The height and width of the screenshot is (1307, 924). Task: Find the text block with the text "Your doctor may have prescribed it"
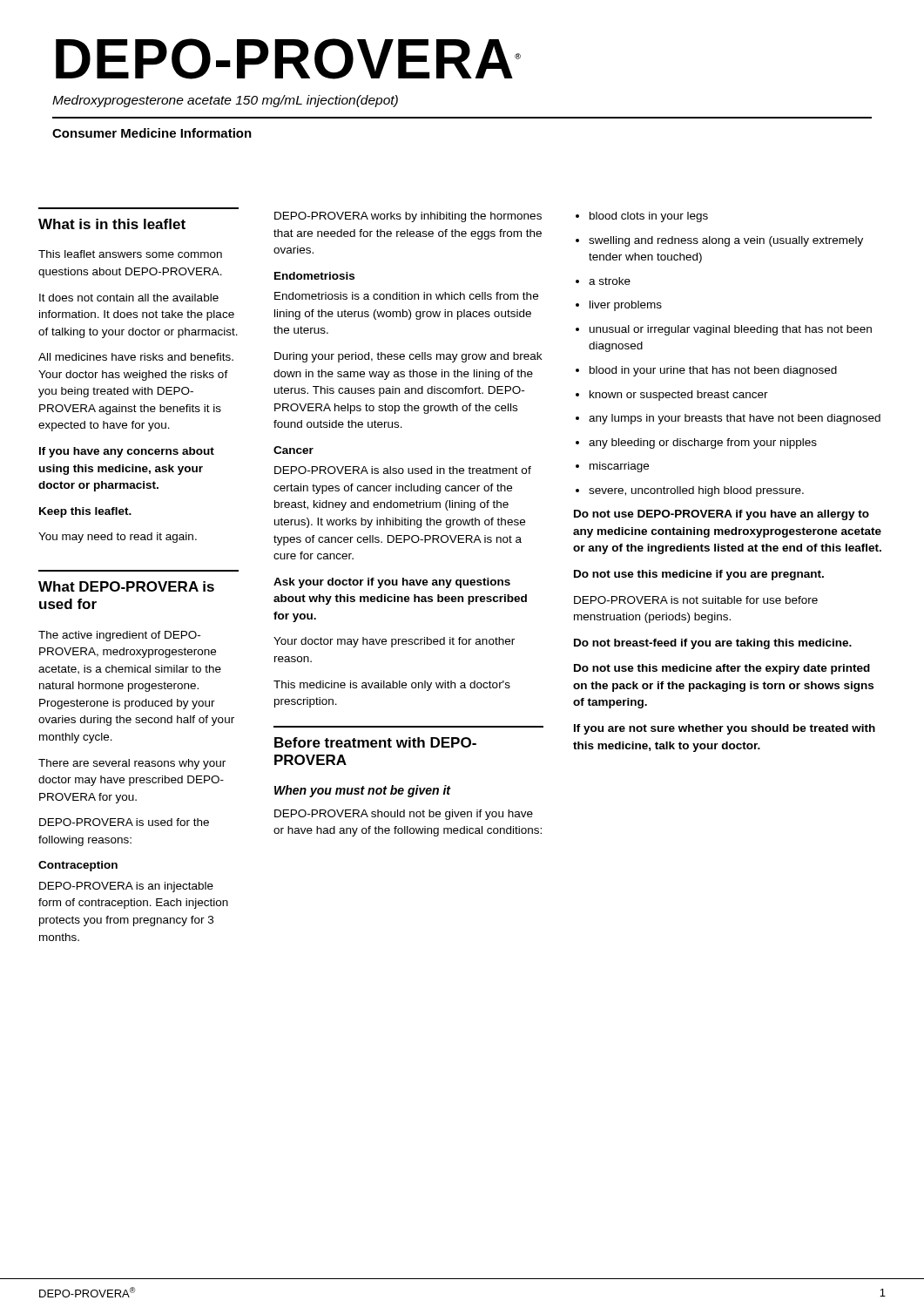pyautogui.click(x=408, y=650)
